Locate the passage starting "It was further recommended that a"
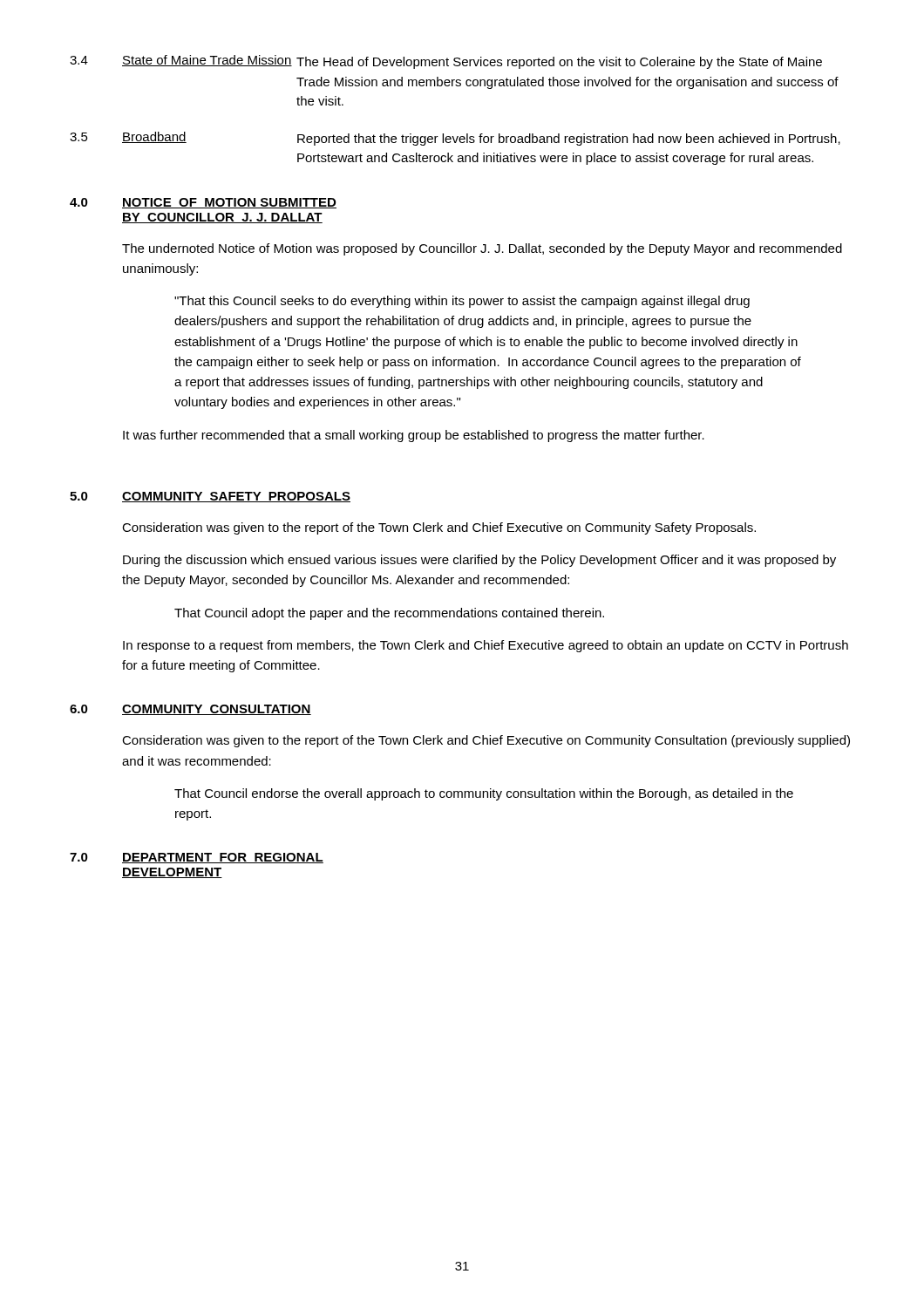Viewport: 924px width, 1308px height. coord(413,434)
